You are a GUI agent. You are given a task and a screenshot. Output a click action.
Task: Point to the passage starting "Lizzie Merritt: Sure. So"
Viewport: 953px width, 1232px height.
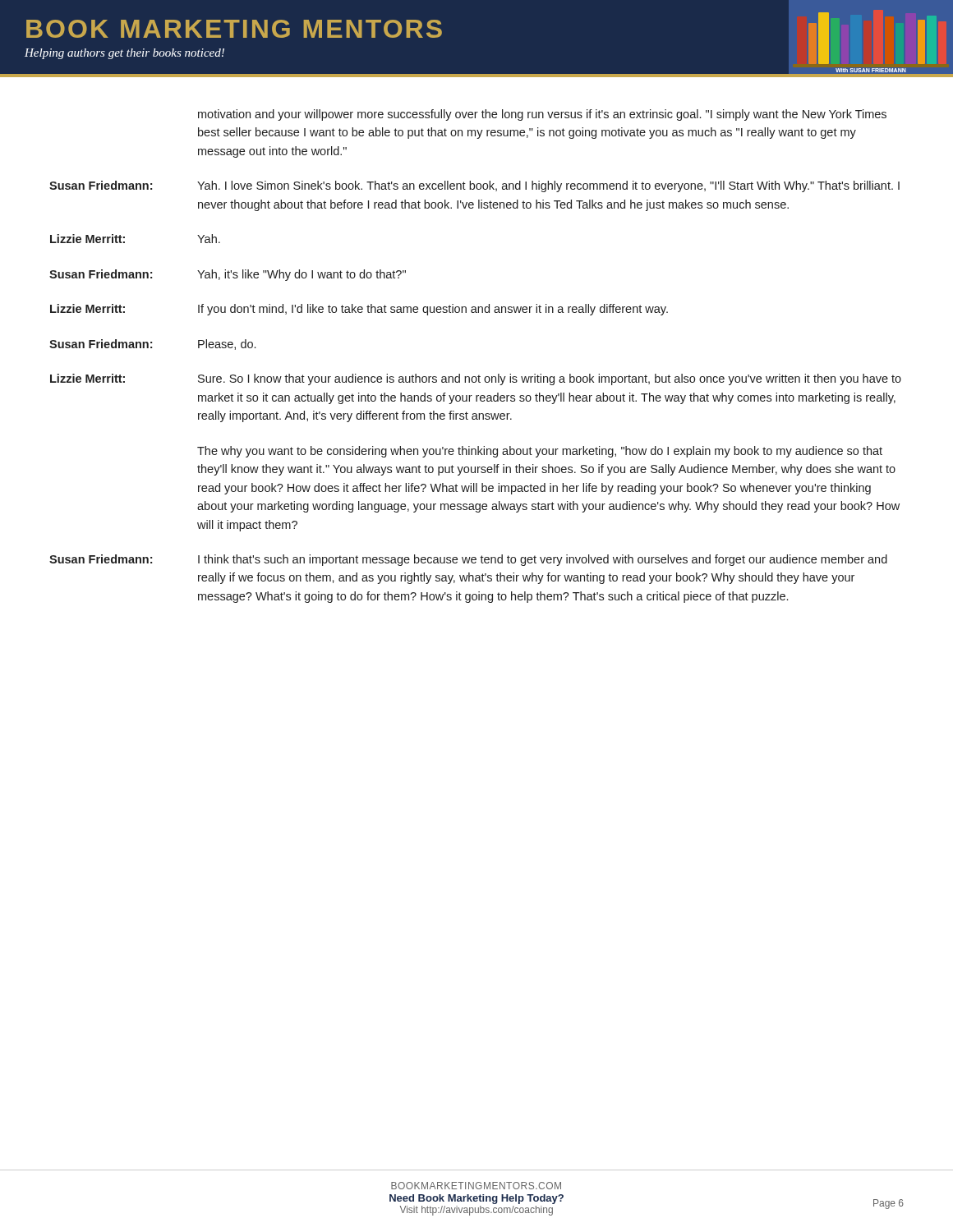pos(476,397)
